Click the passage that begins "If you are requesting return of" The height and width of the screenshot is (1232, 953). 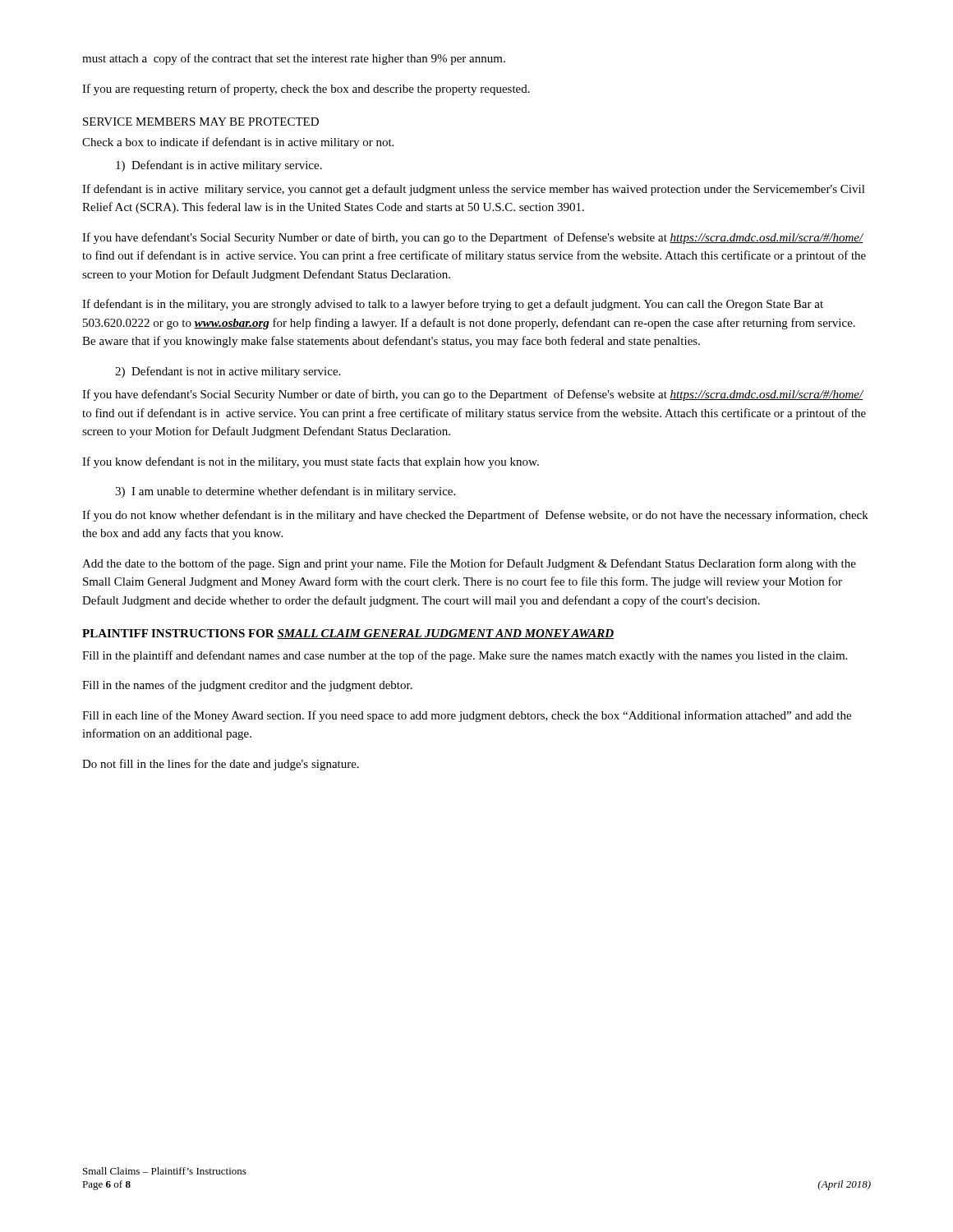pyautogui.click(x=306, y=88)
